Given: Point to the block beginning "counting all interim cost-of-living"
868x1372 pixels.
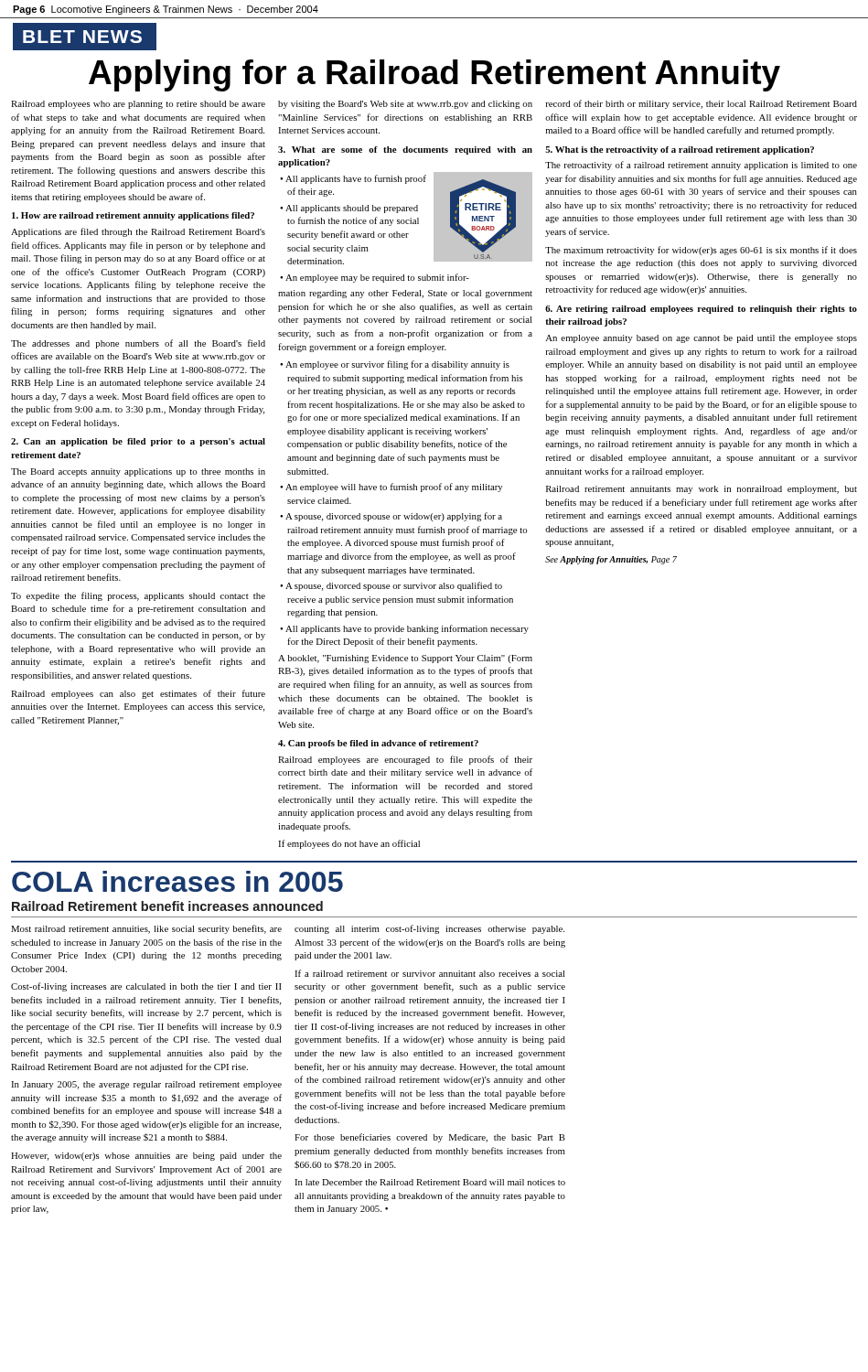Looking at the screenshot, I should (430, 1069).
